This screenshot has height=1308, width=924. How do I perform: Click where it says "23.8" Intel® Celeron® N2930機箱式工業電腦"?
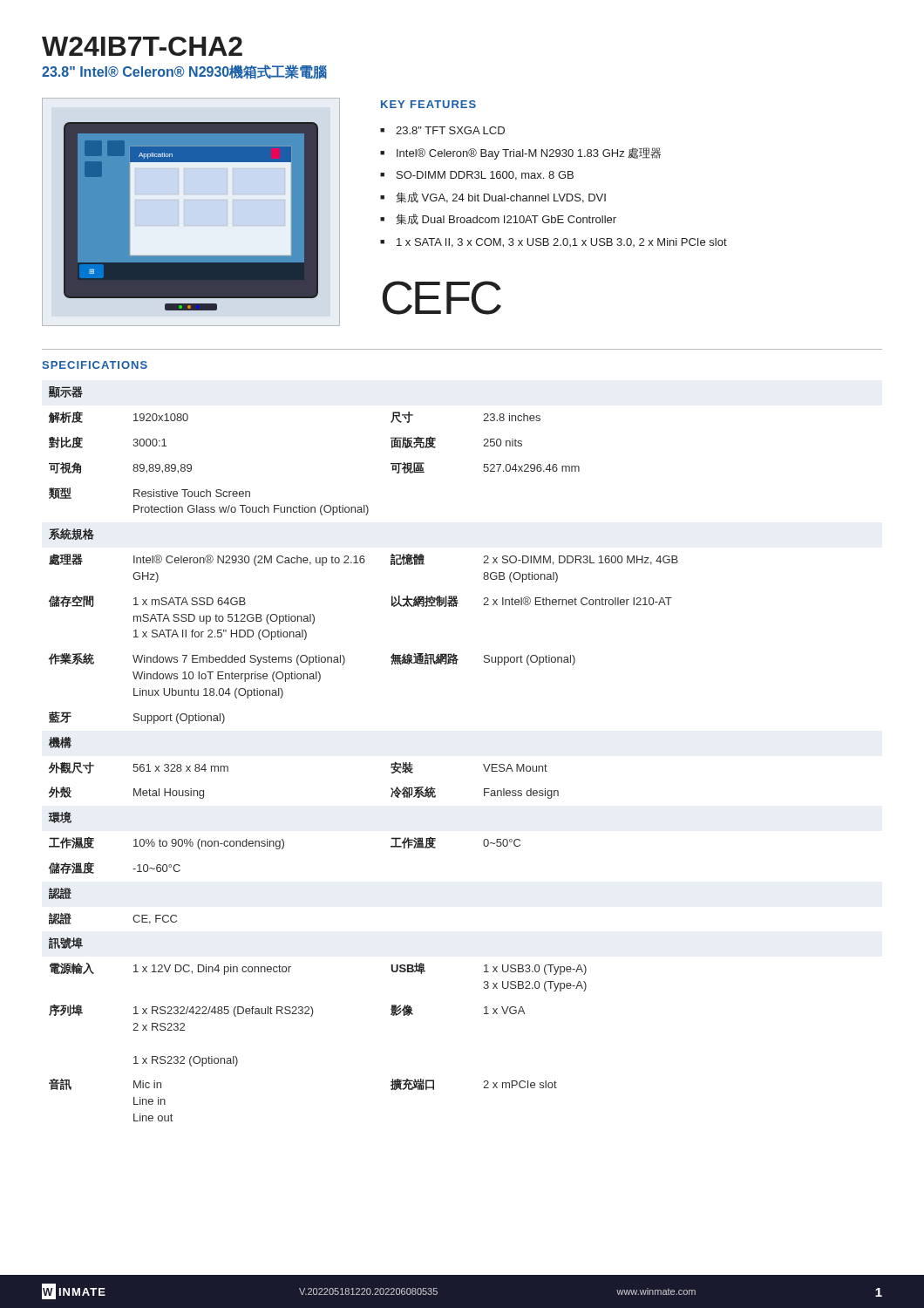(x=184, y=72)
